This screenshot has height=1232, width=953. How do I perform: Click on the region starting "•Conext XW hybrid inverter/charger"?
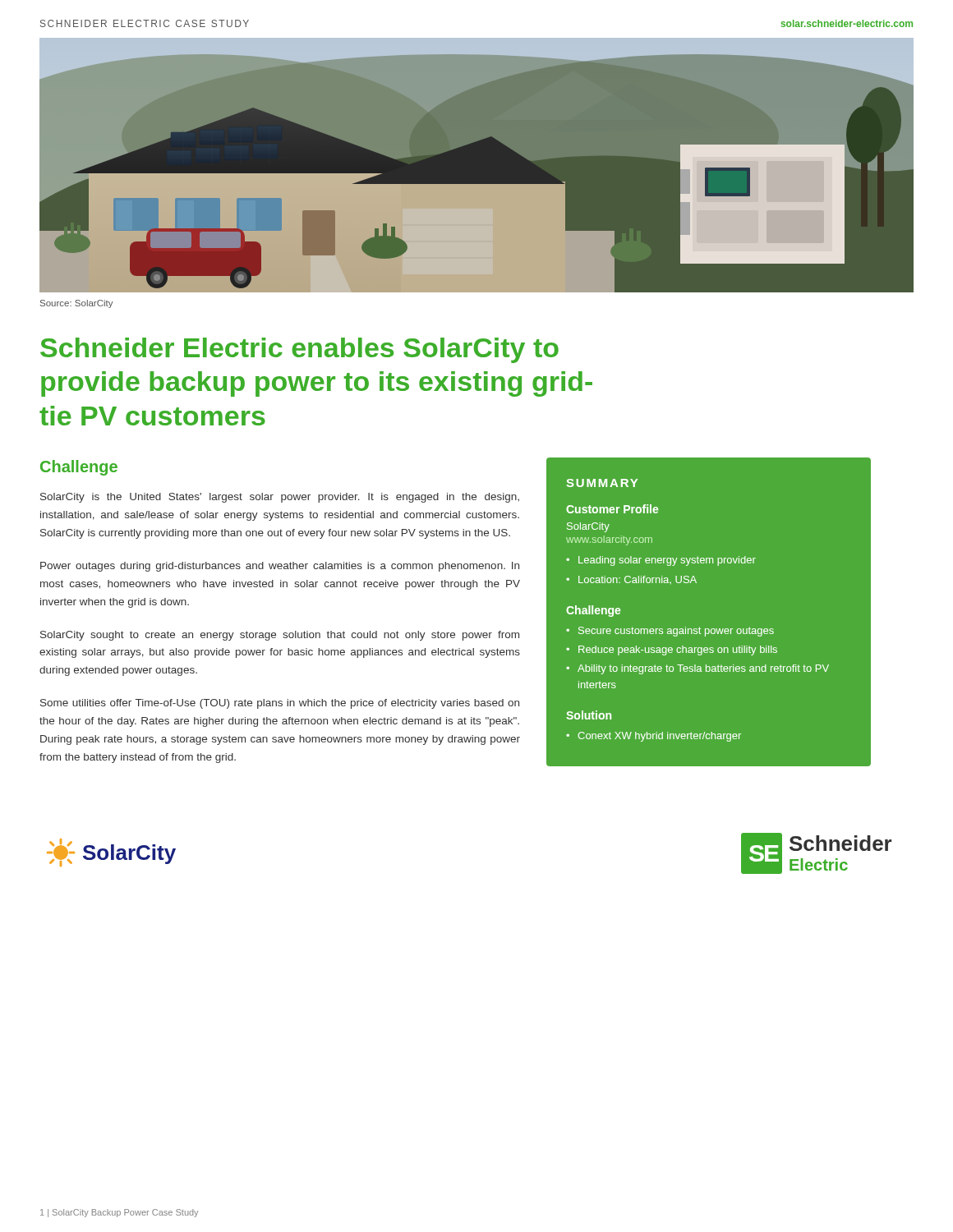[654, 735]
